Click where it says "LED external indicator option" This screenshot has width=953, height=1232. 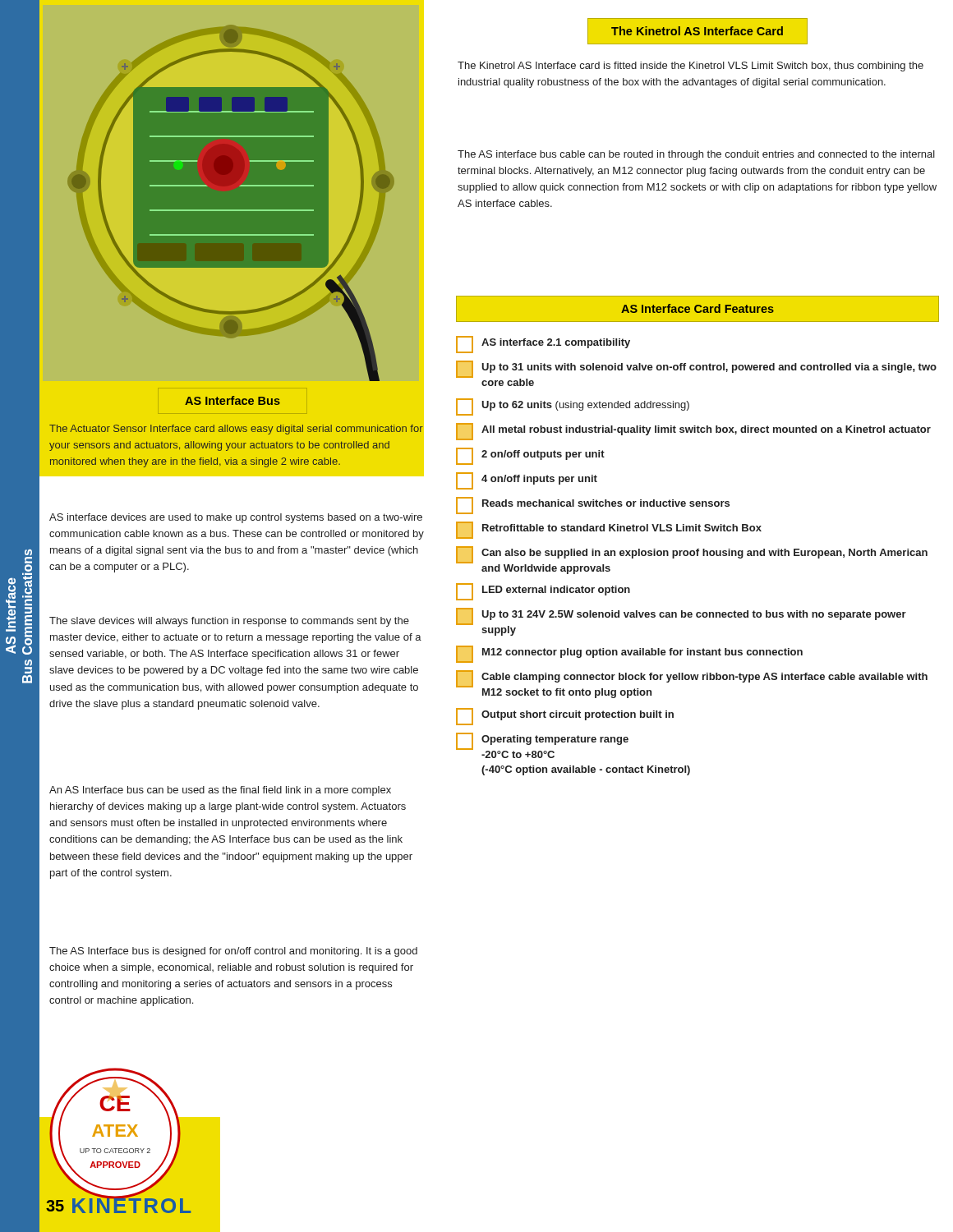[x=543, y=592]
